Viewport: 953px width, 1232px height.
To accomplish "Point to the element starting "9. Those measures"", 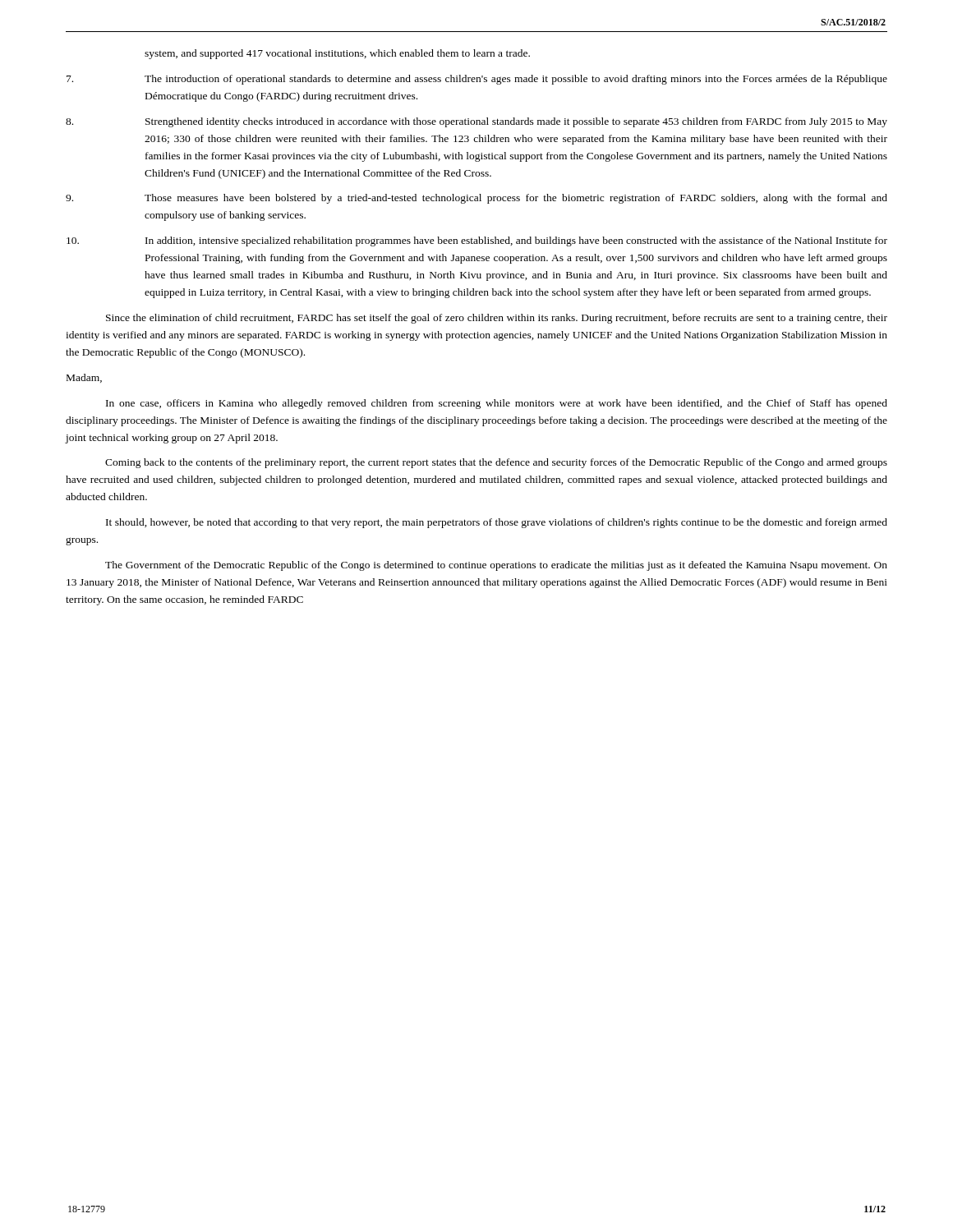I will click(476, 207).
